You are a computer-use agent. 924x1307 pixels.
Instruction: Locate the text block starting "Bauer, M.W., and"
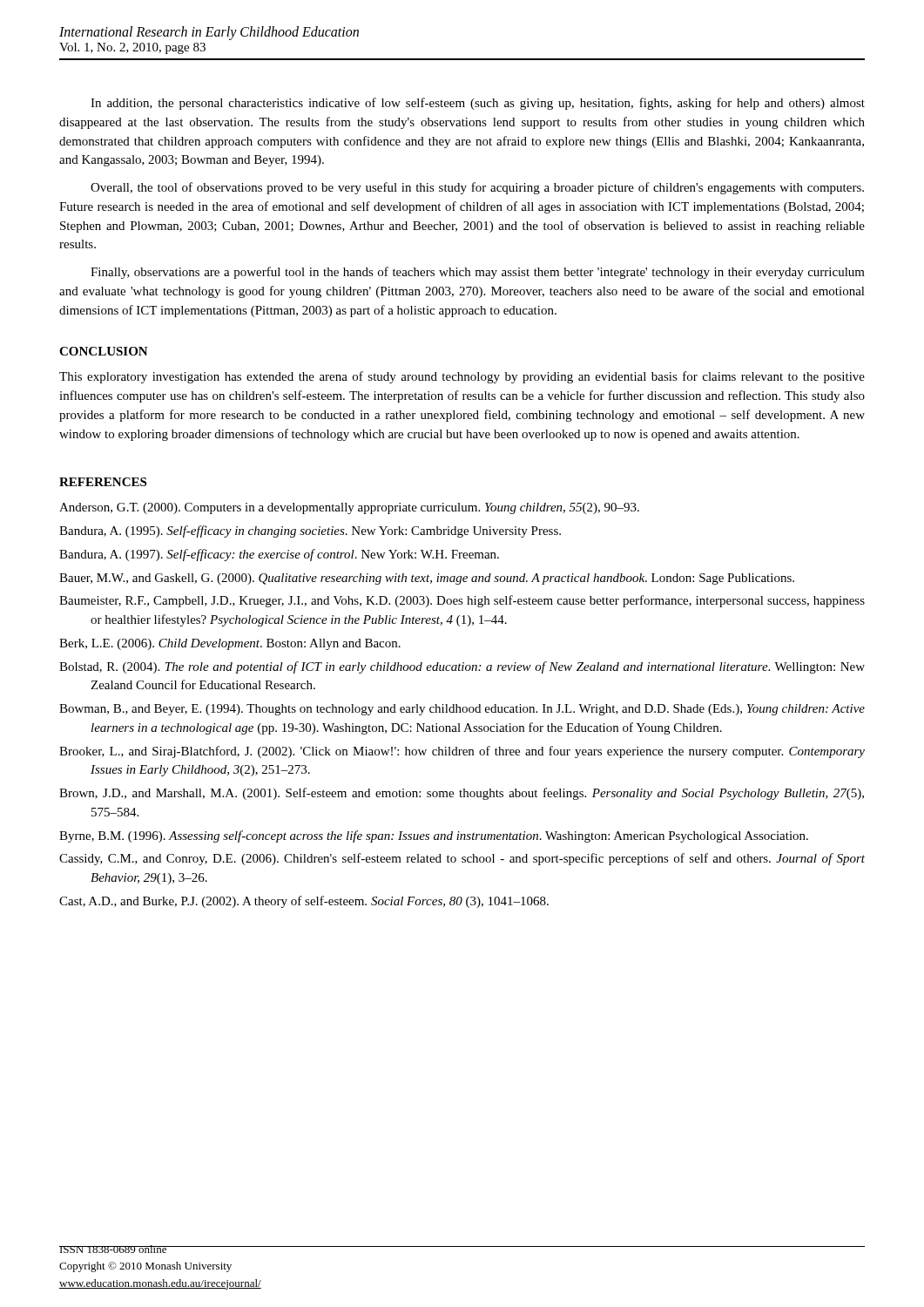(x=462, y=578)
